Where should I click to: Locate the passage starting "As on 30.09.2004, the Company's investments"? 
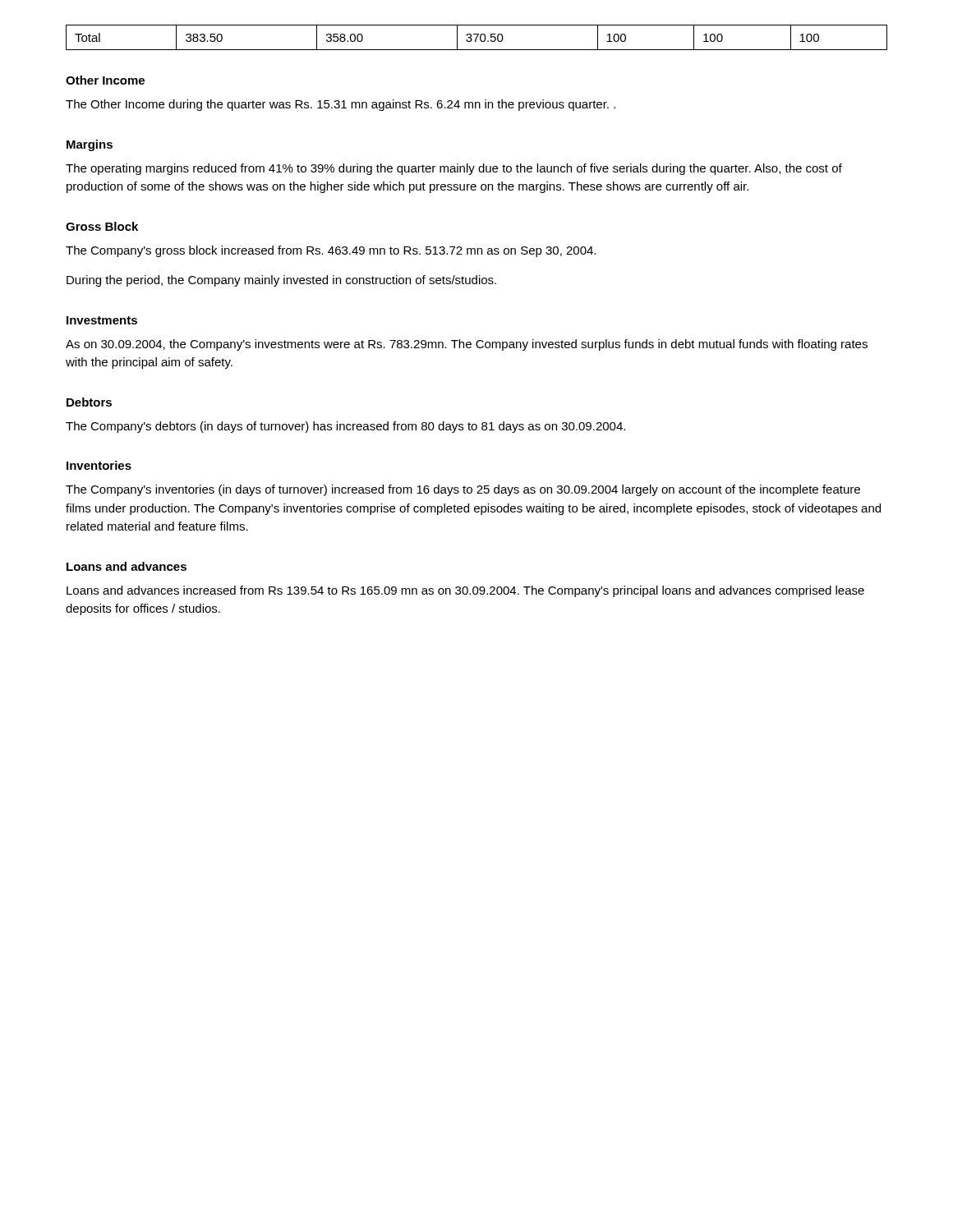[467, 353]
